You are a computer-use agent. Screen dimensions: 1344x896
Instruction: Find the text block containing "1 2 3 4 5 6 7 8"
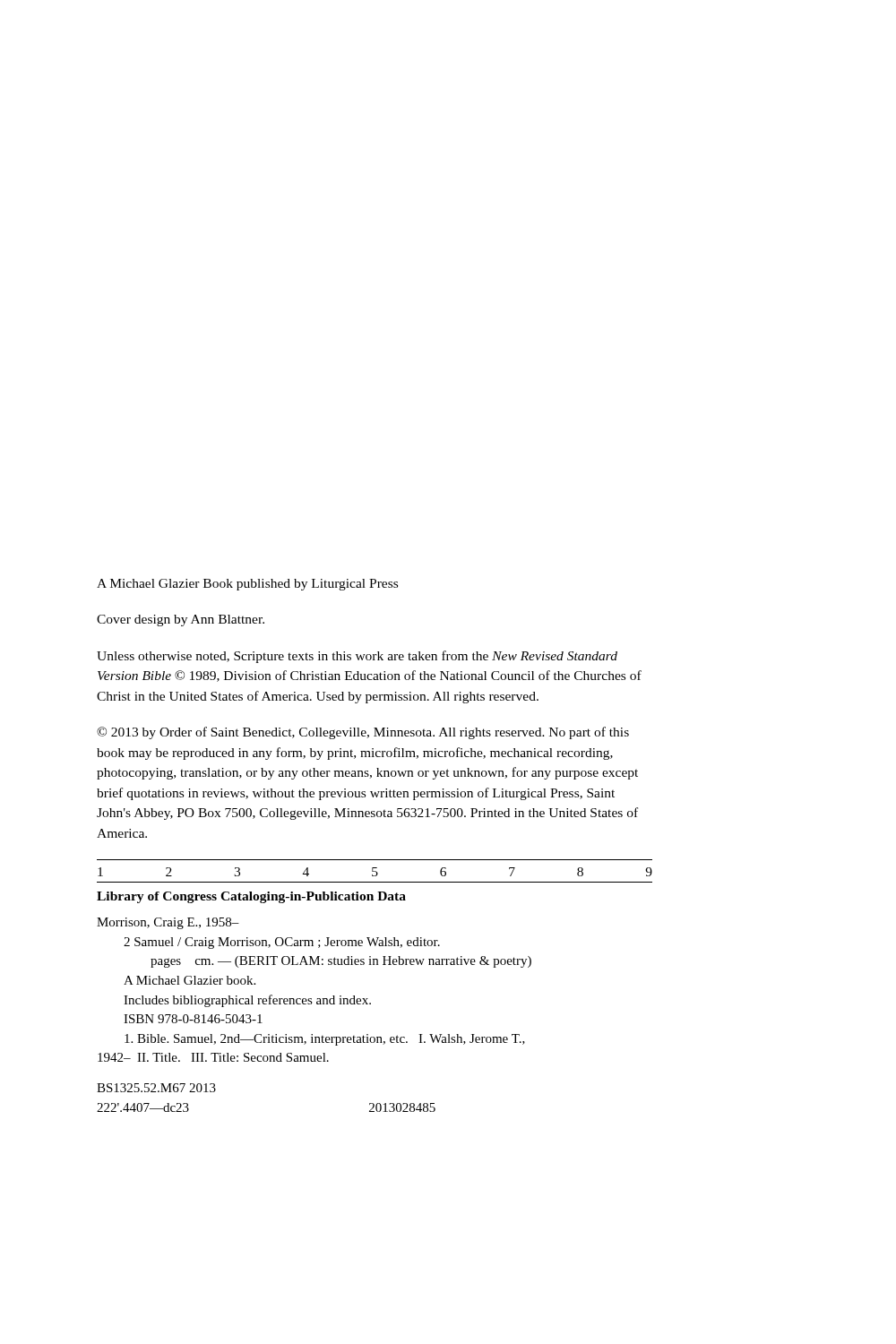375,871
